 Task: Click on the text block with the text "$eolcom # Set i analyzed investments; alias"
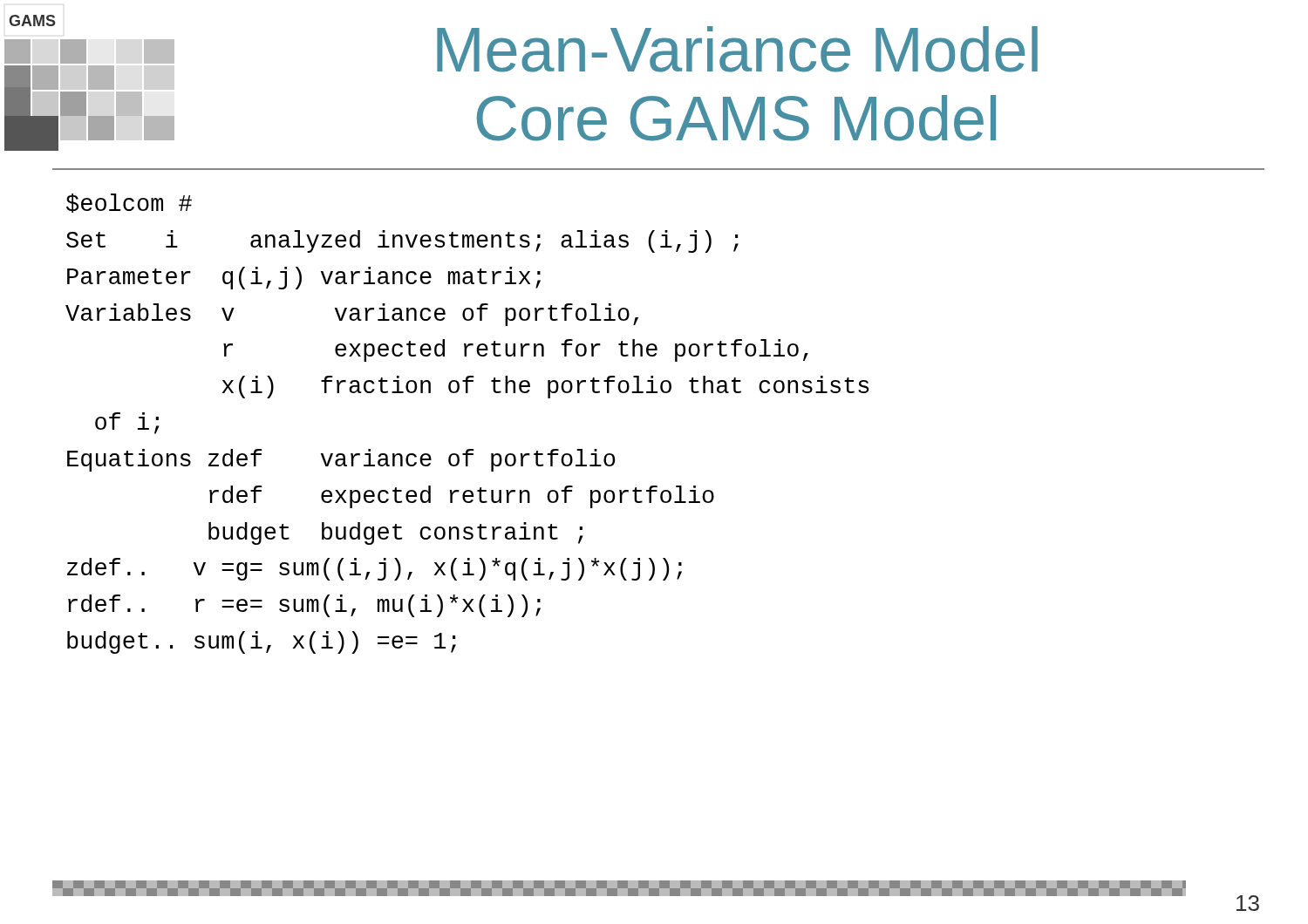pos(129,203)
